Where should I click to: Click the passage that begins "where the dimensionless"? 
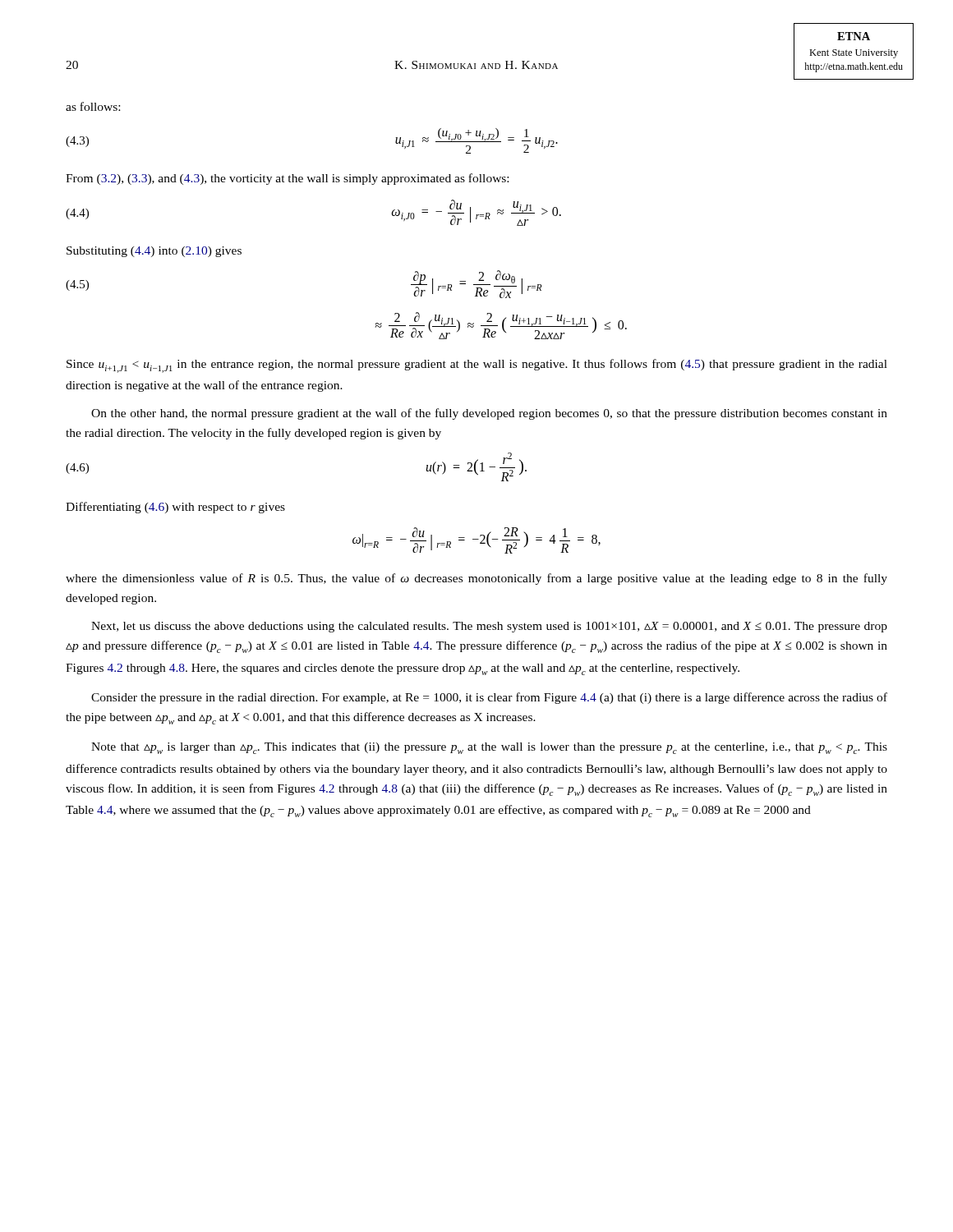point(476,588)
